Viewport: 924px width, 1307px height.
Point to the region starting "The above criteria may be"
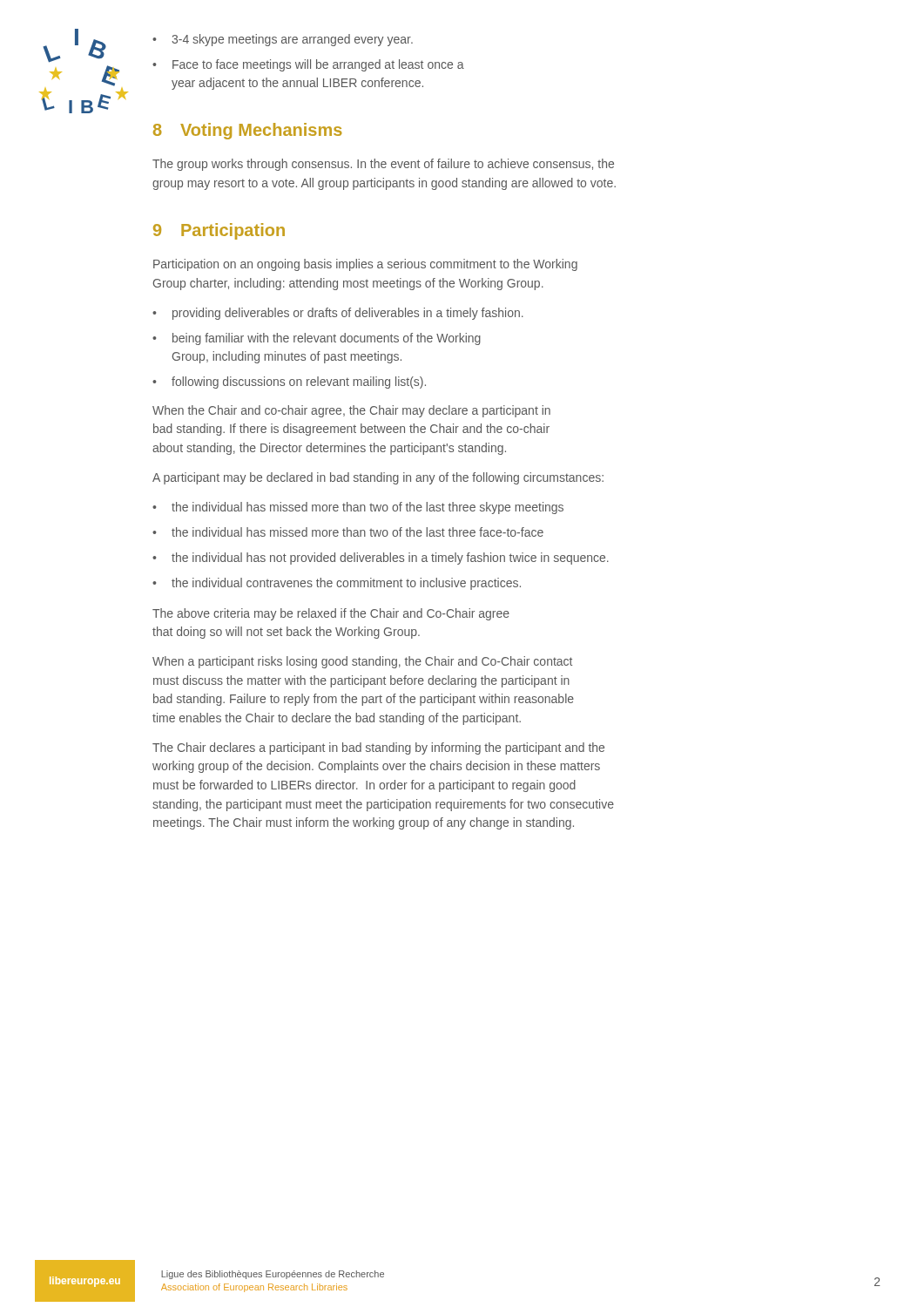point(331,622)
